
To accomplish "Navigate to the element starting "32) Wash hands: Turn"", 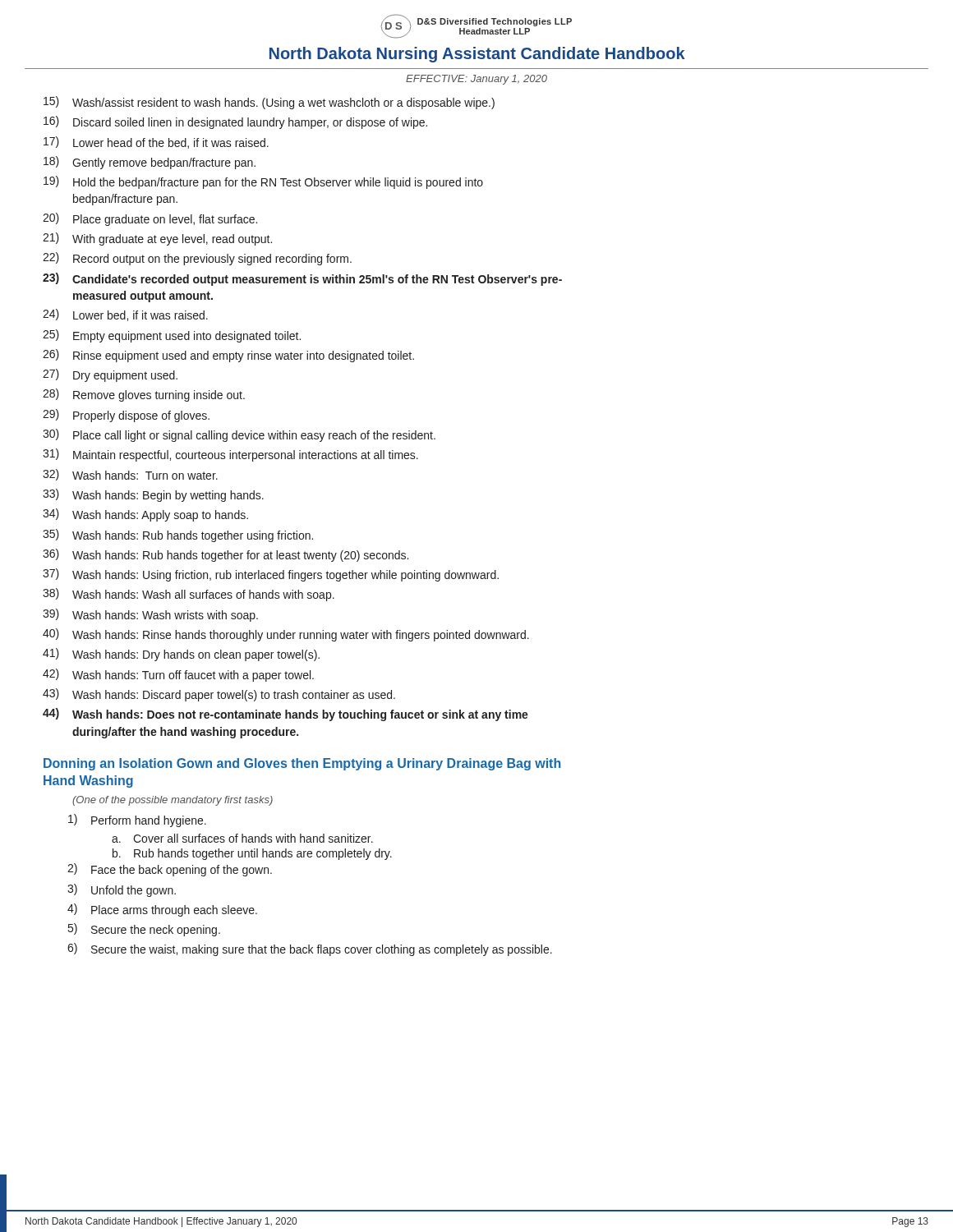I will point(130,475).
